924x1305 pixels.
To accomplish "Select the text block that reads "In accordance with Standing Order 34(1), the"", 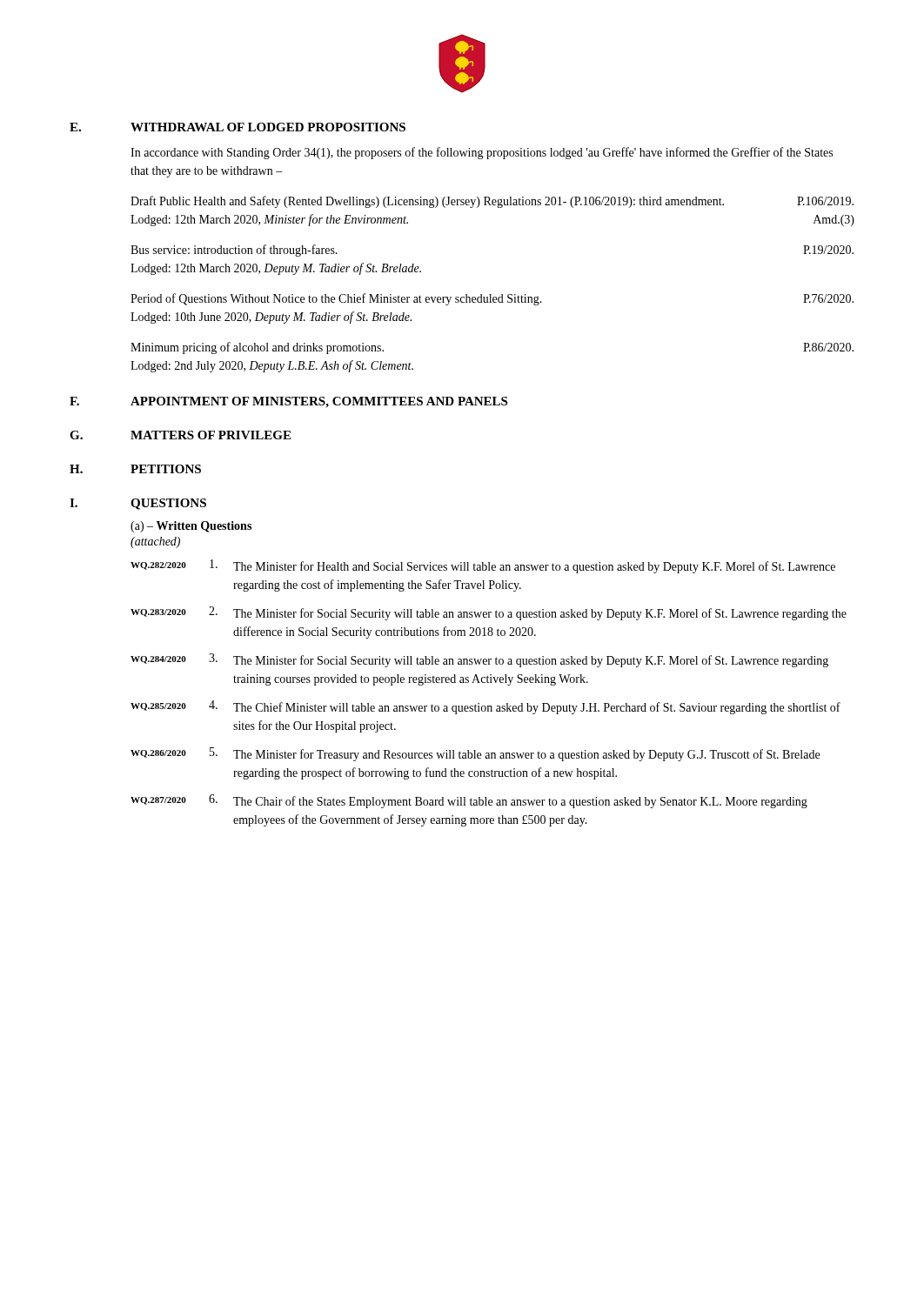I will 482,162.
